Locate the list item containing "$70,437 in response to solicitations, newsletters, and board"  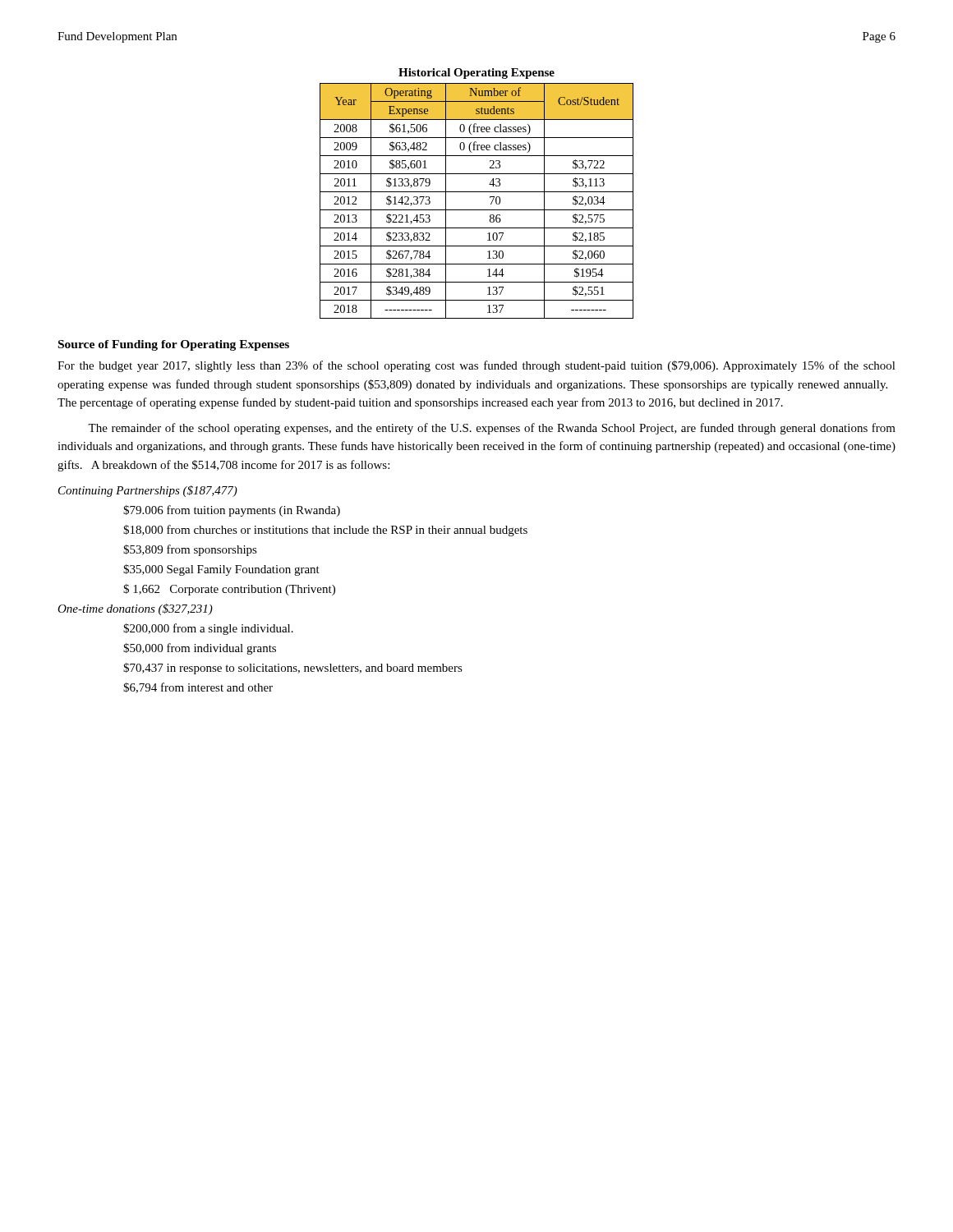[x=293, y=668]
